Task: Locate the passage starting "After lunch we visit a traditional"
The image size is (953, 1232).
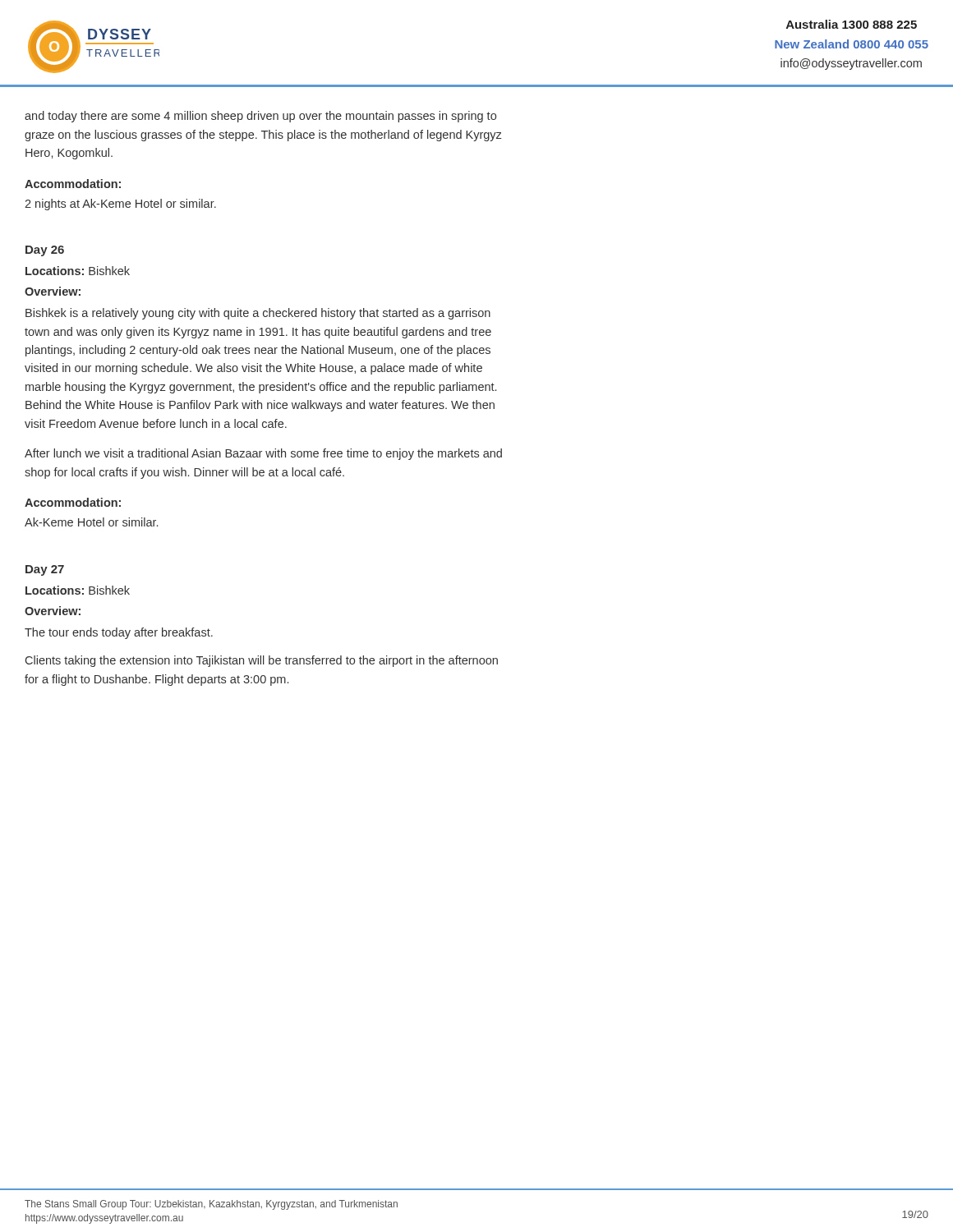Action: (x=264, y=463)
